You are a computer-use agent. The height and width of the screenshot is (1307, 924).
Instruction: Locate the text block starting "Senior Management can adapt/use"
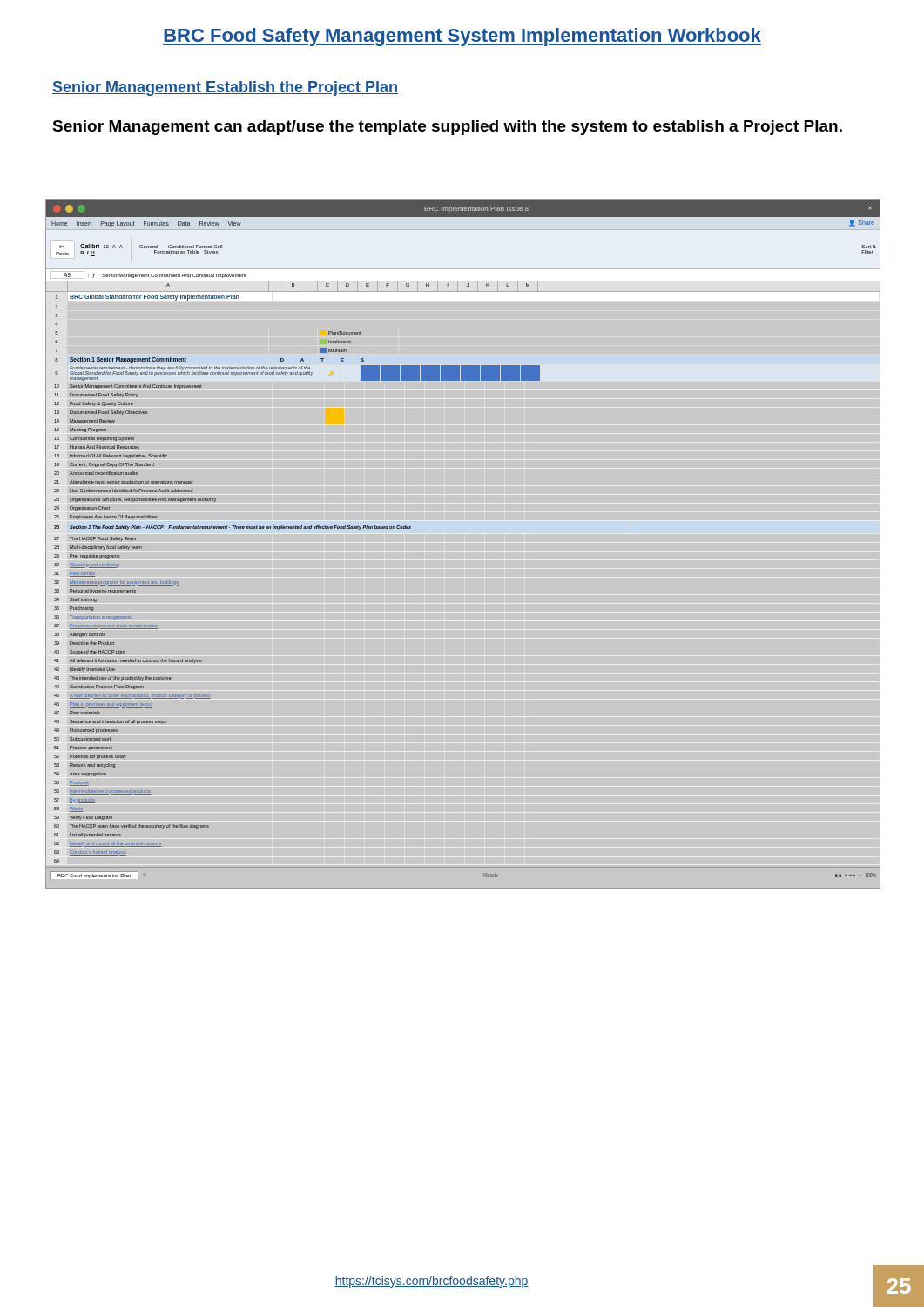coord(448,126)
